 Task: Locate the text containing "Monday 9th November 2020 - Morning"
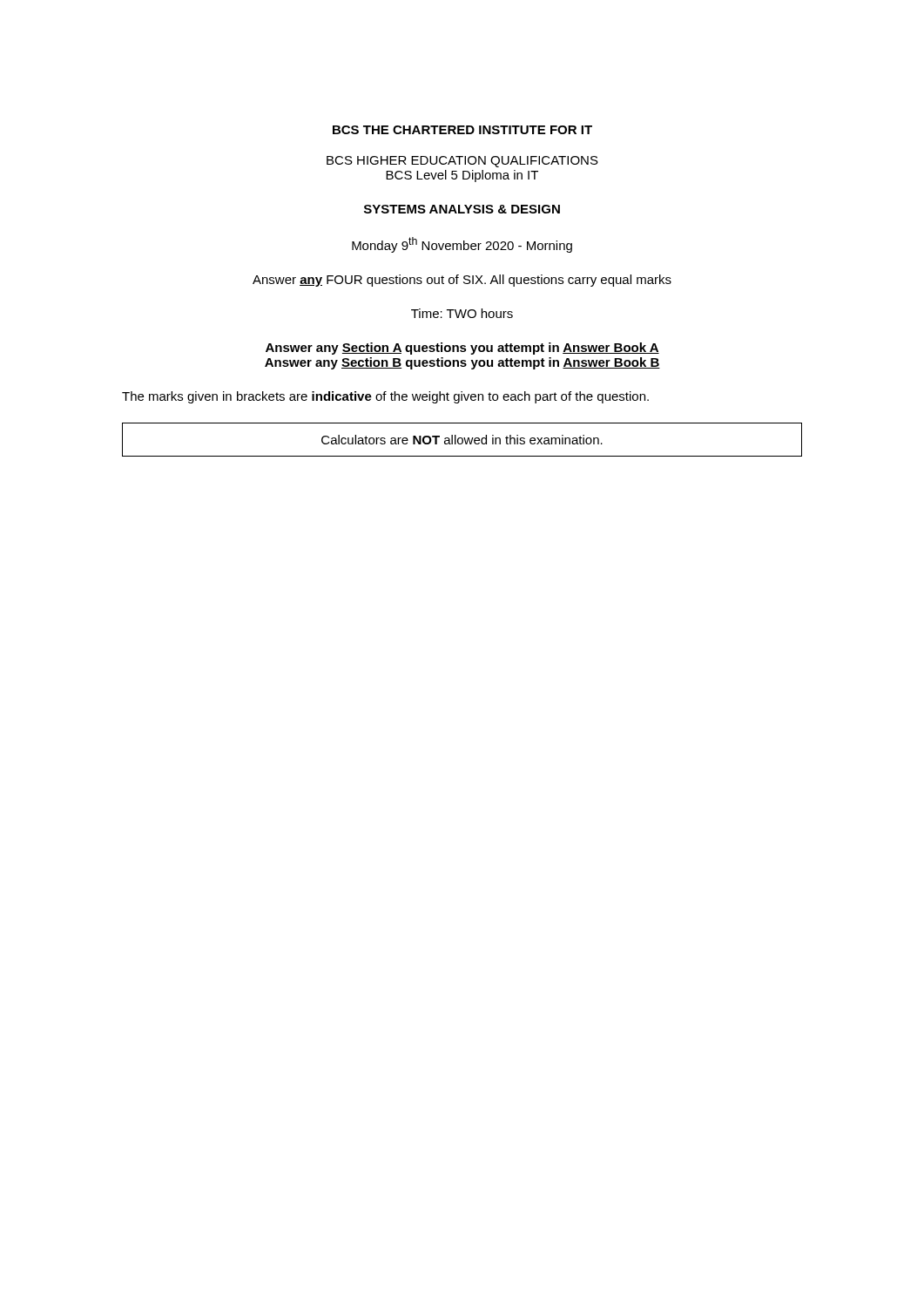click(x=462, y=244)
